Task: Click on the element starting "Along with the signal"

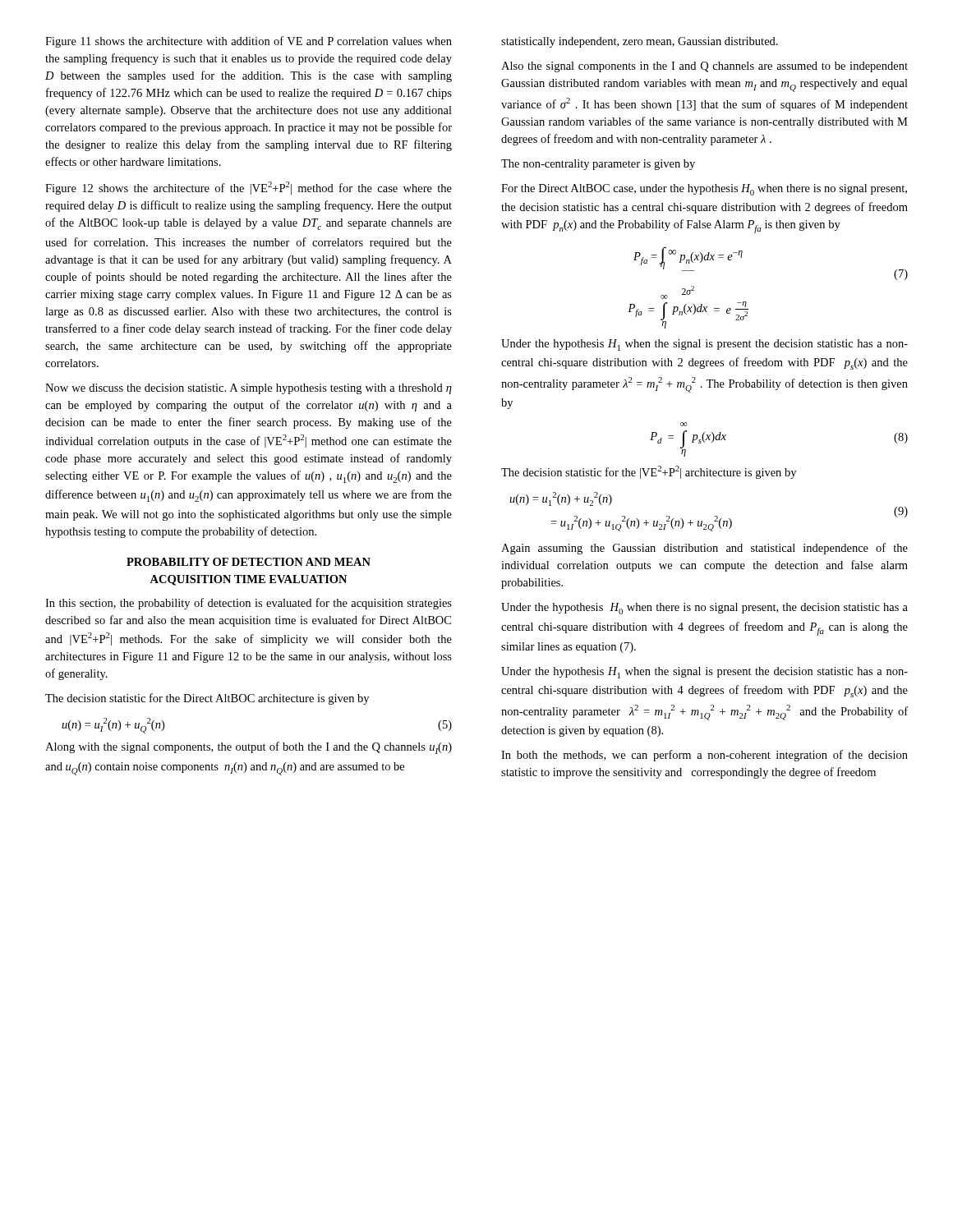Action: click(x=248, y=758)
